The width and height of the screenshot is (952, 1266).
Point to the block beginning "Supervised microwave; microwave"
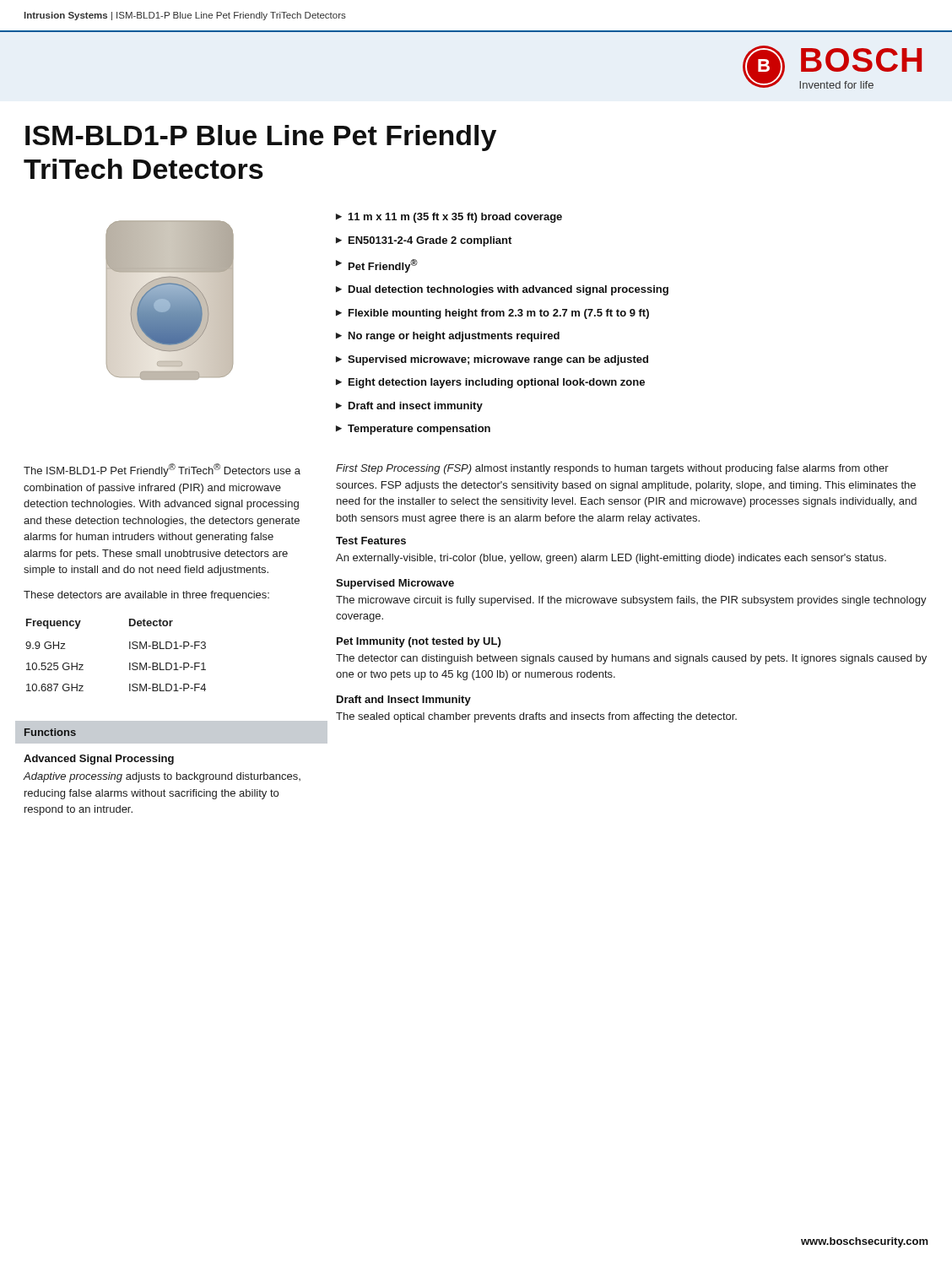point(498,359)
